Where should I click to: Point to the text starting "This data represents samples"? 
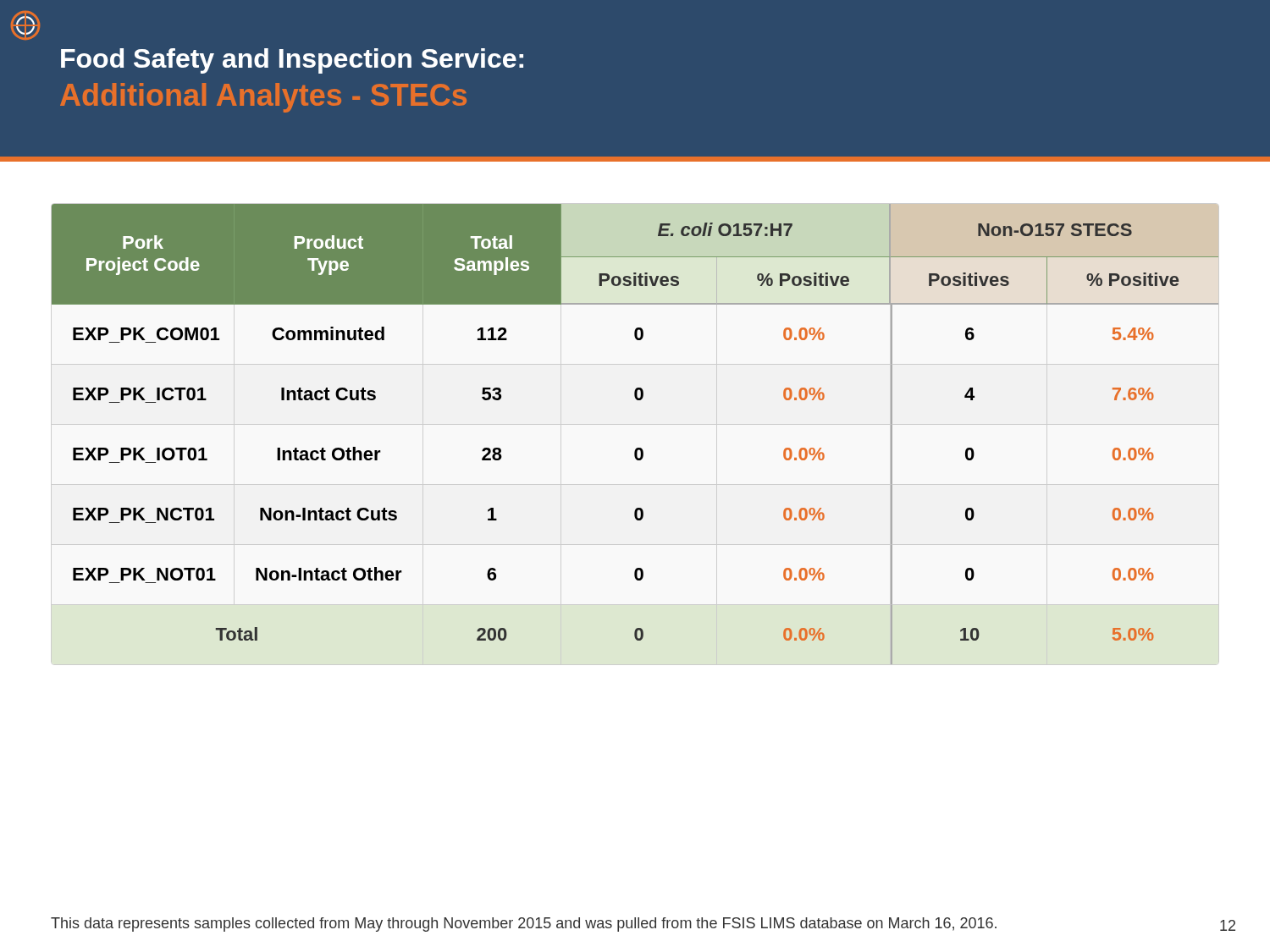[x=524, y=923]
